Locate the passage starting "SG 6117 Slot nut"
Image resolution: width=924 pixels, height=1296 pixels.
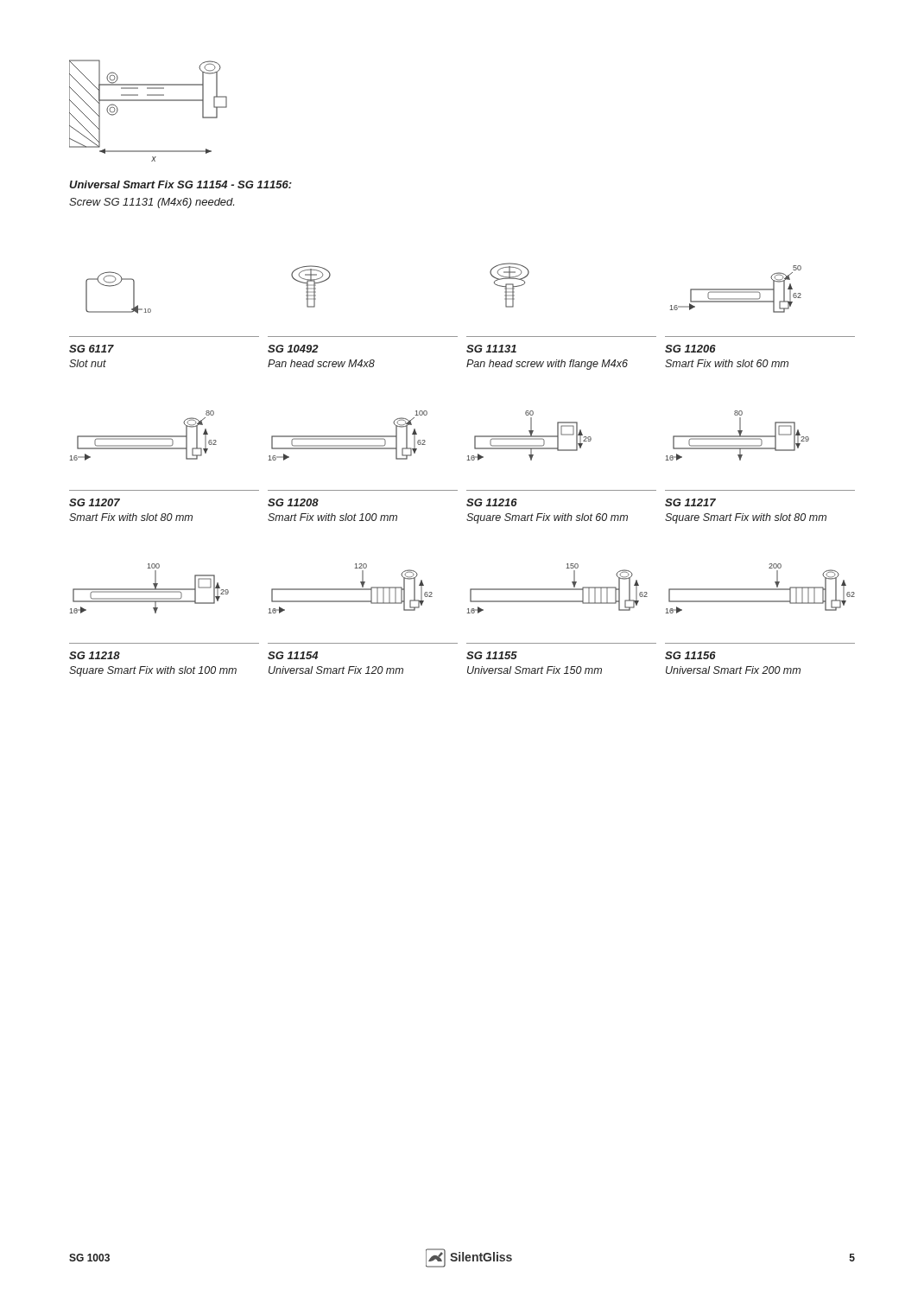(92, 349)
